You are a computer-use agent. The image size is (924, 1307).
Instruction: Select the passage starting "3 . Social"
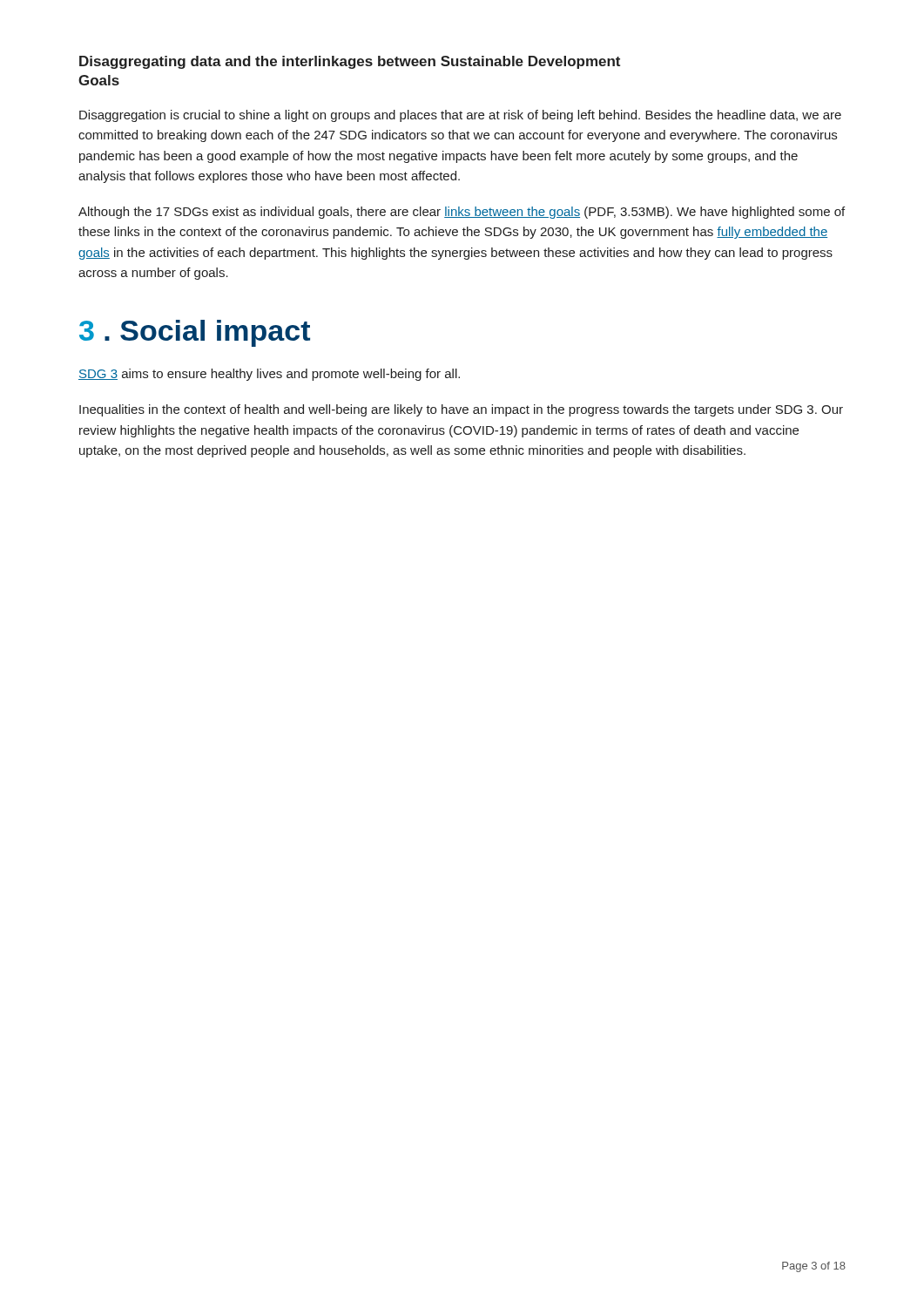(x=195, y=333)
